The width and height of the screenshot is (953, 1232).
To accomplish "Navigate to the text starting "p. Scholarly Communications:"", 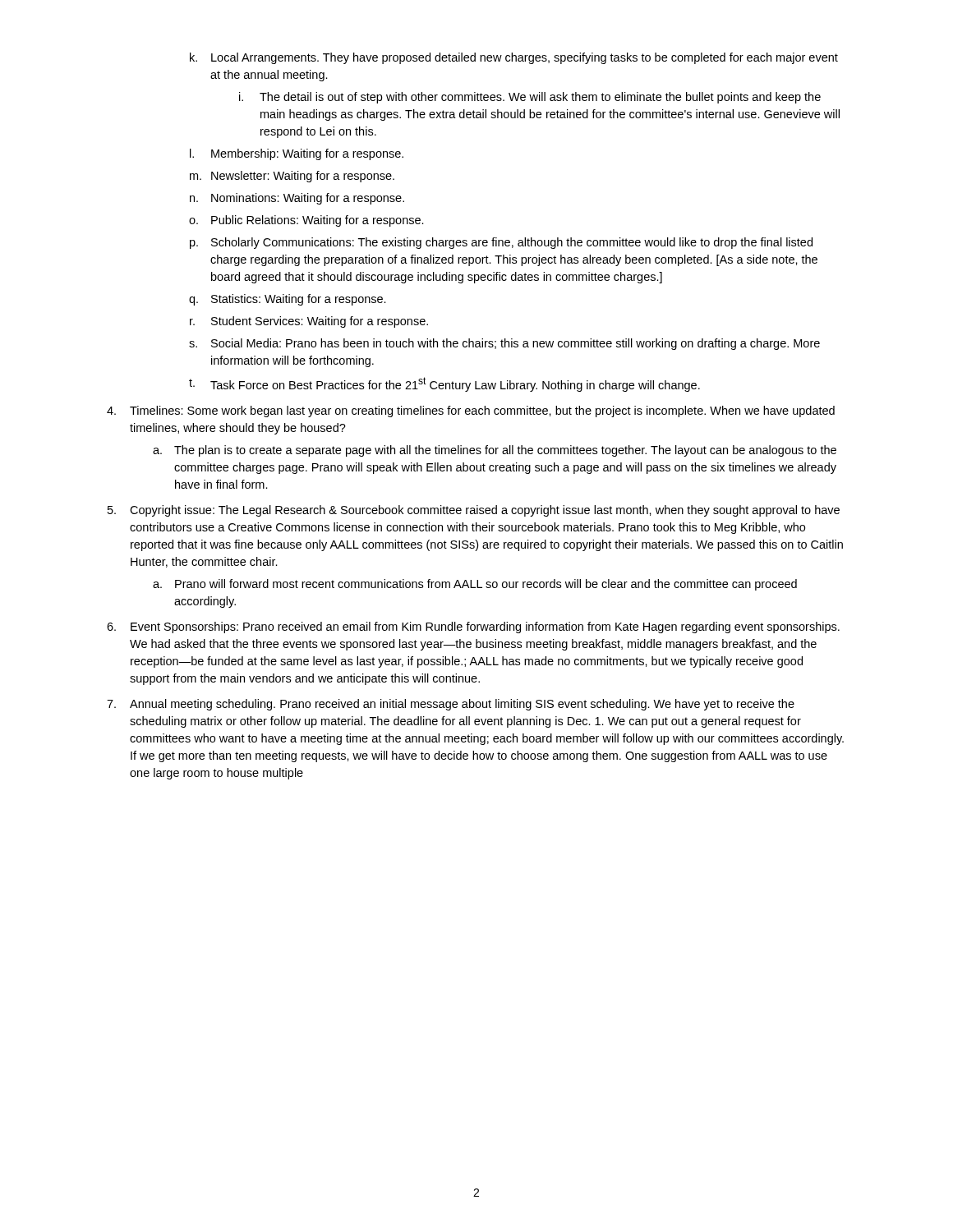I will pyautogui.click(x=518, y=260).
